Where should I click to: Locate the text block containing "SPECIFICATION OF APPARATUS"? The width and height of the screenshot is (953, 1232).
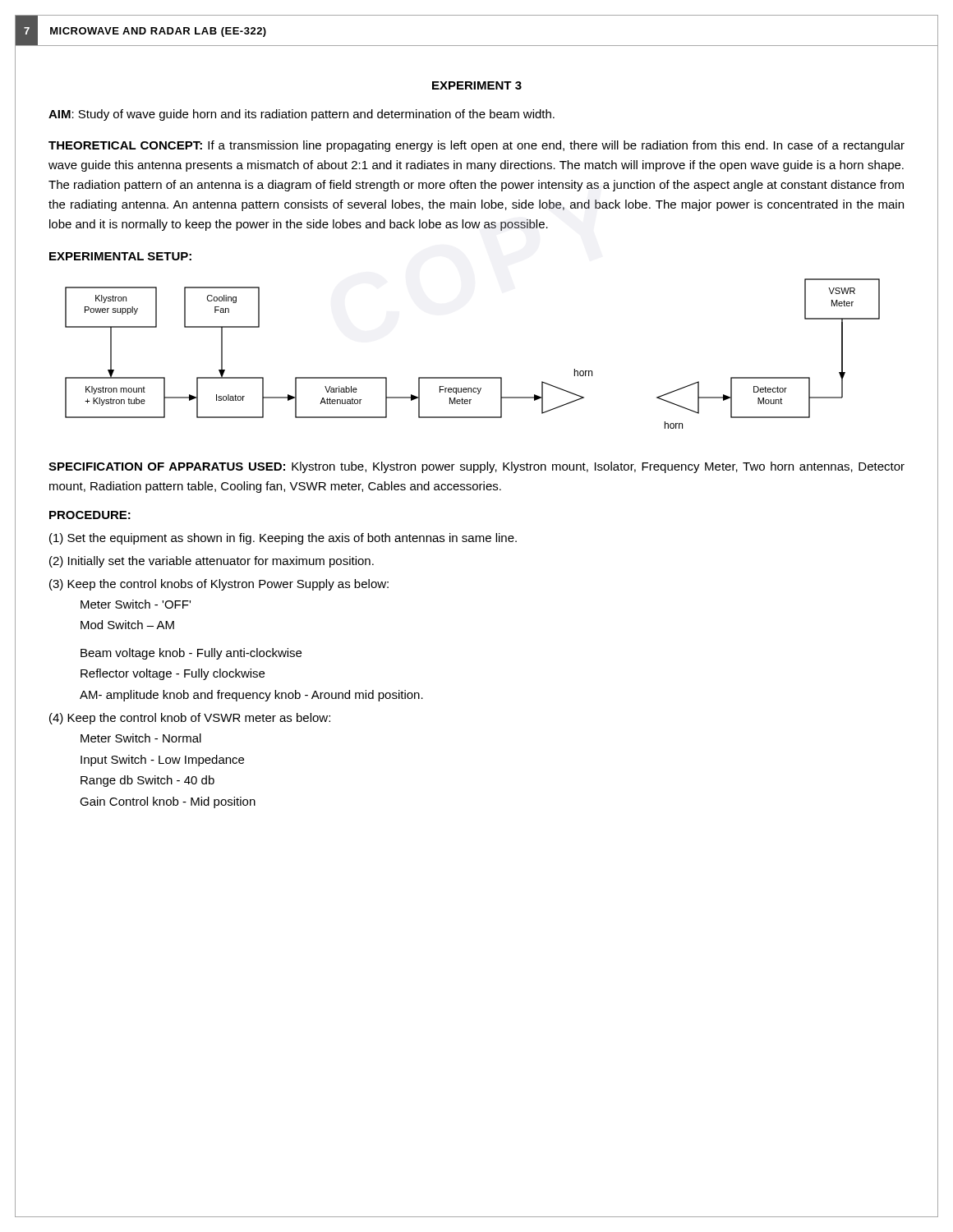(x=476, y=476)
